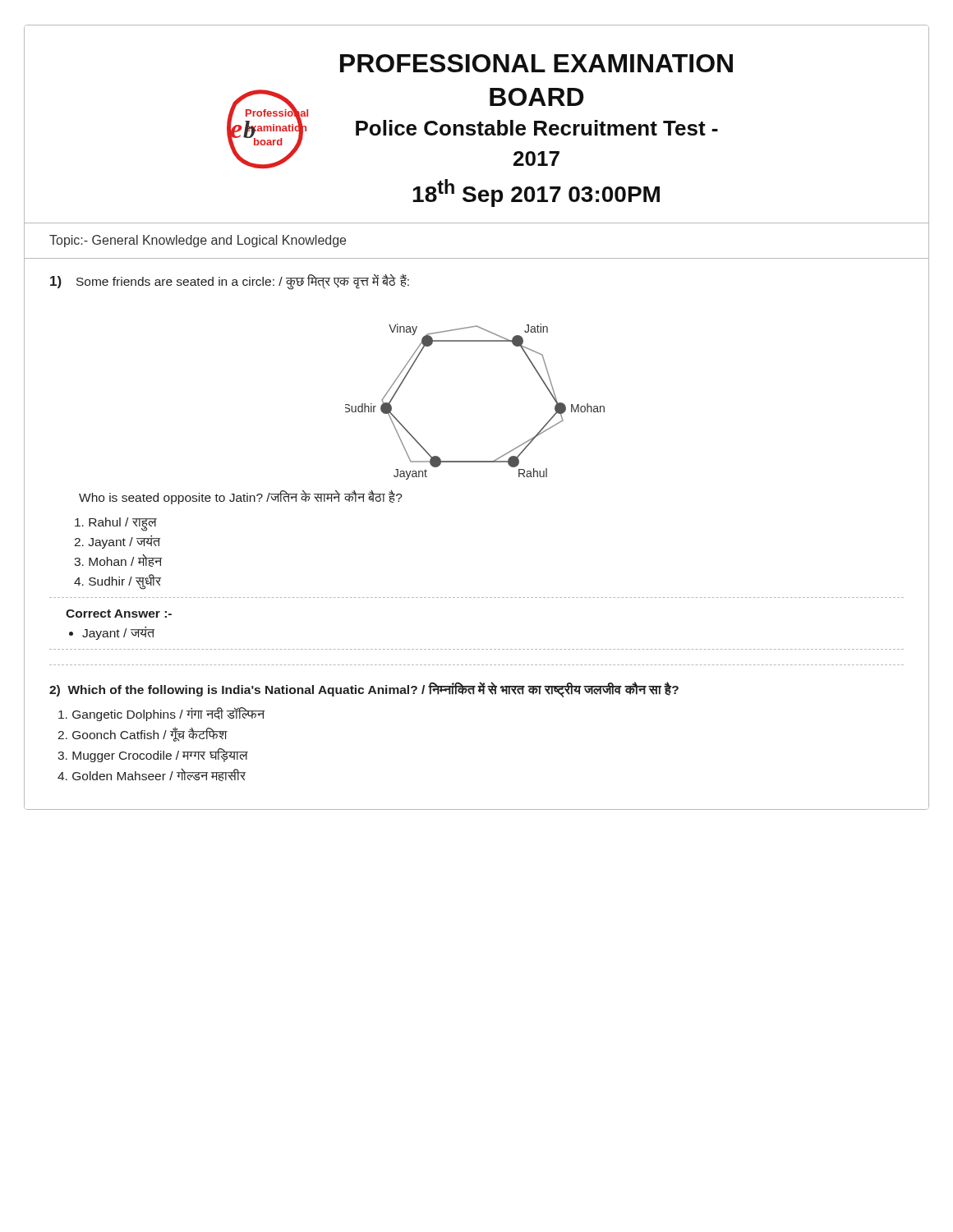This screenshot has height=1232, width=953.
Task: Locate the list item that reads "2. Goonch Catfish / गूँच कैटफिश"
Action: coord(142,735)
